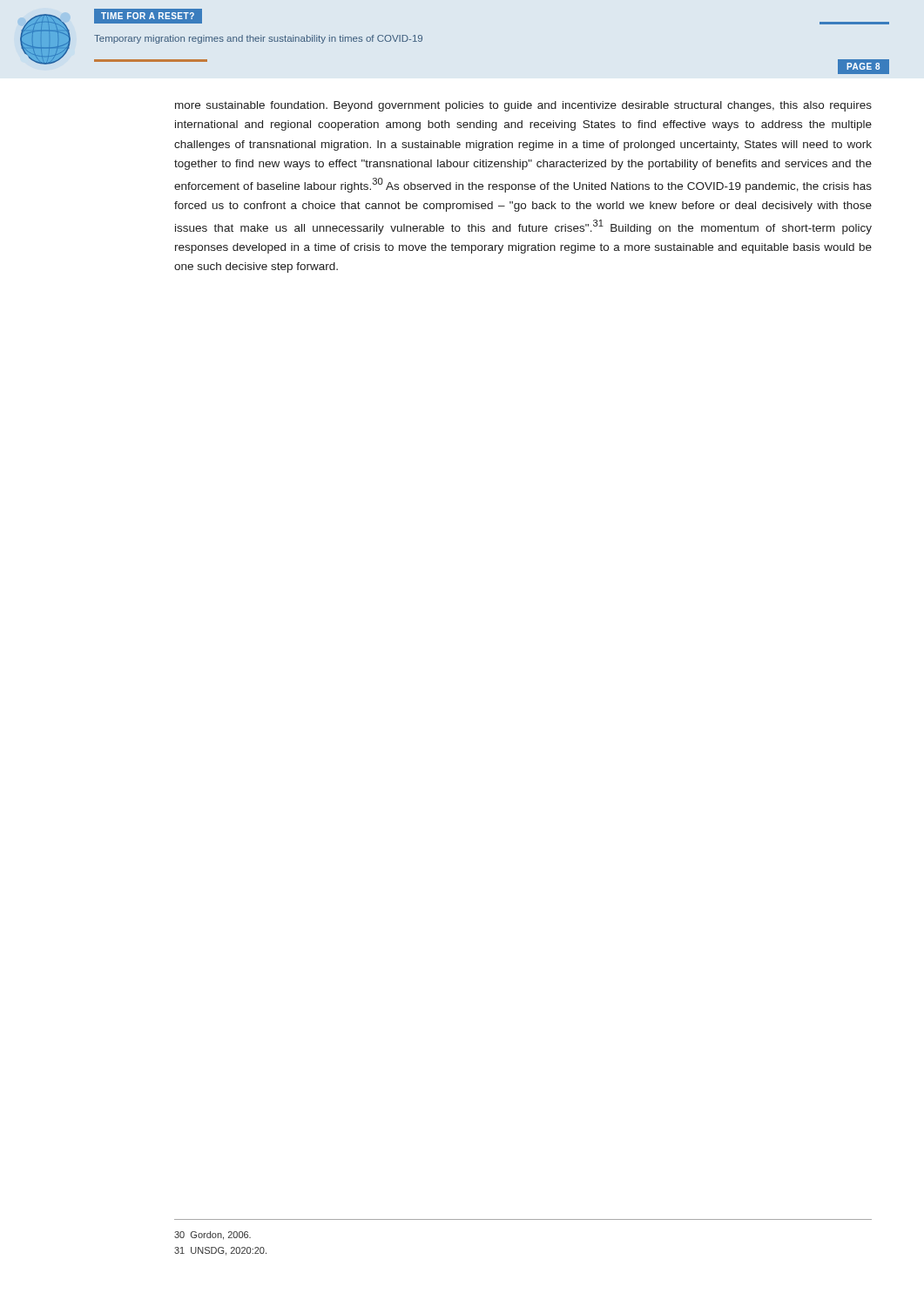Click on the footnote containing "31 UNSDG, 2020:20."

click(221, 1251)
